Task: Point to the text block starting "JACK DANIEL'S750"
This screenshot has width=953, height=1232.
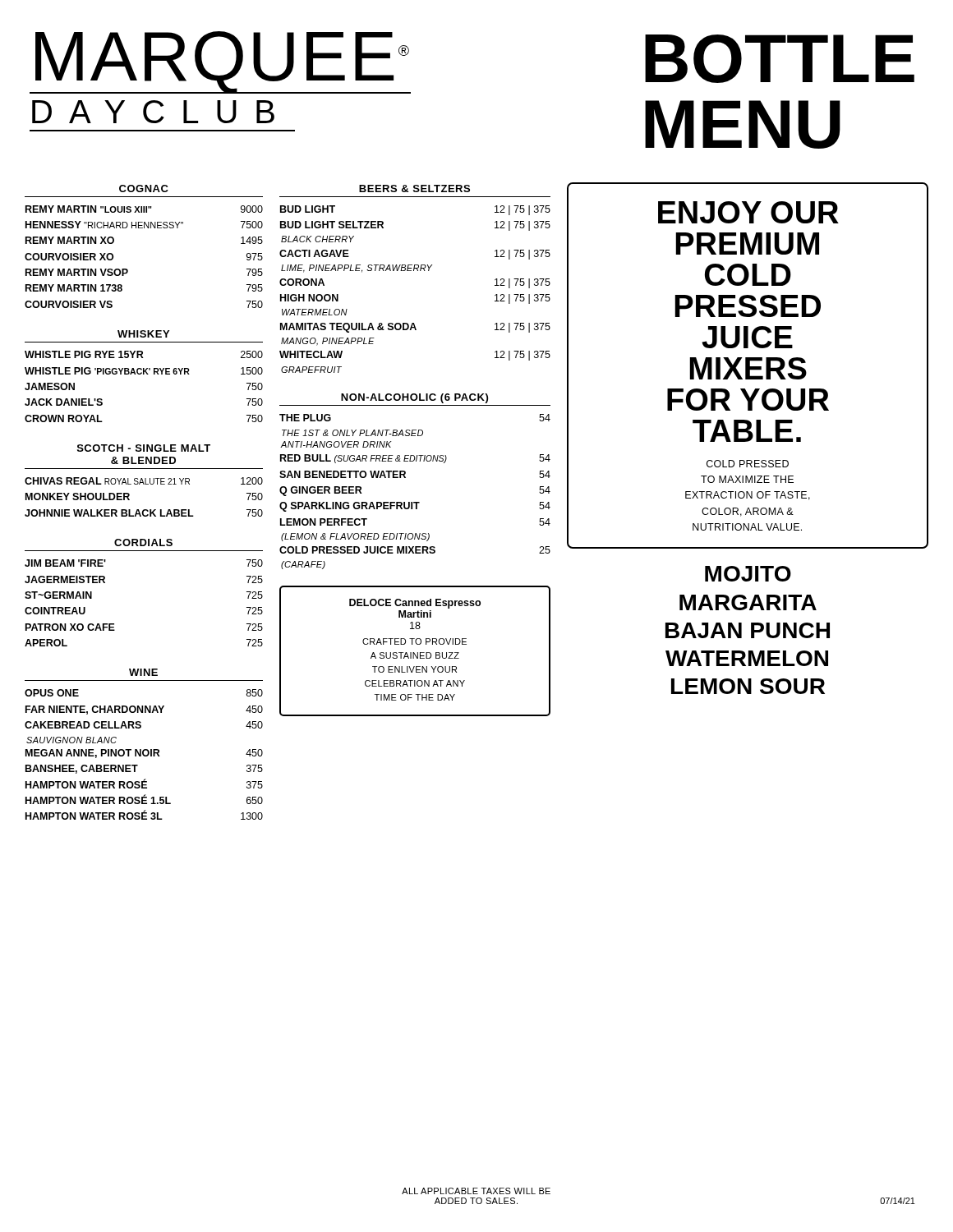Action: pyautogui.click(x=66, y=401)
